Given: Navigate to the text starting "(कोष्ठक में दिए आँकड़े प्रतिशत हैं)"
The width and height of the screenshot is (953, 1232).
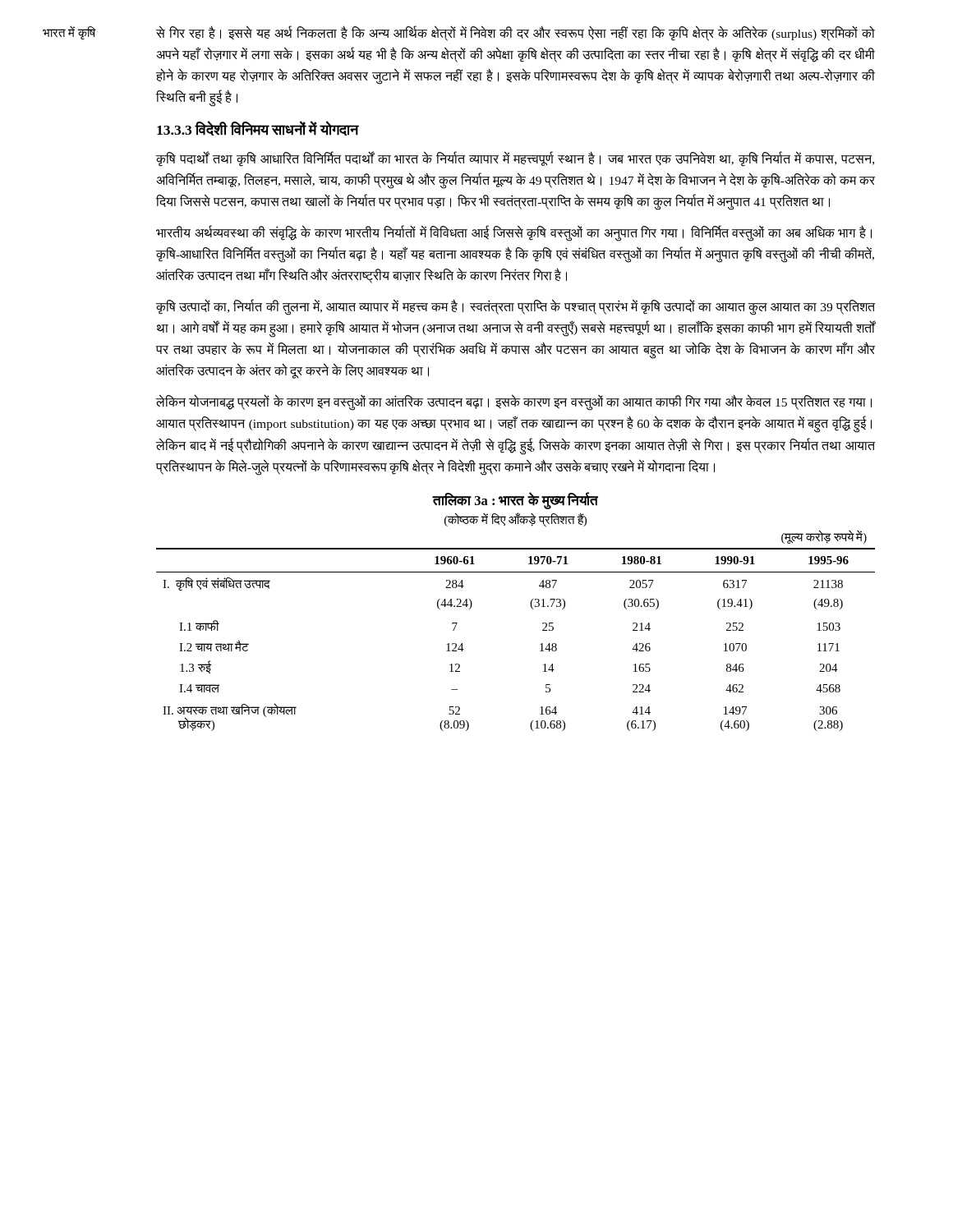Looking at the screenshot, I should tap(516, 520).
